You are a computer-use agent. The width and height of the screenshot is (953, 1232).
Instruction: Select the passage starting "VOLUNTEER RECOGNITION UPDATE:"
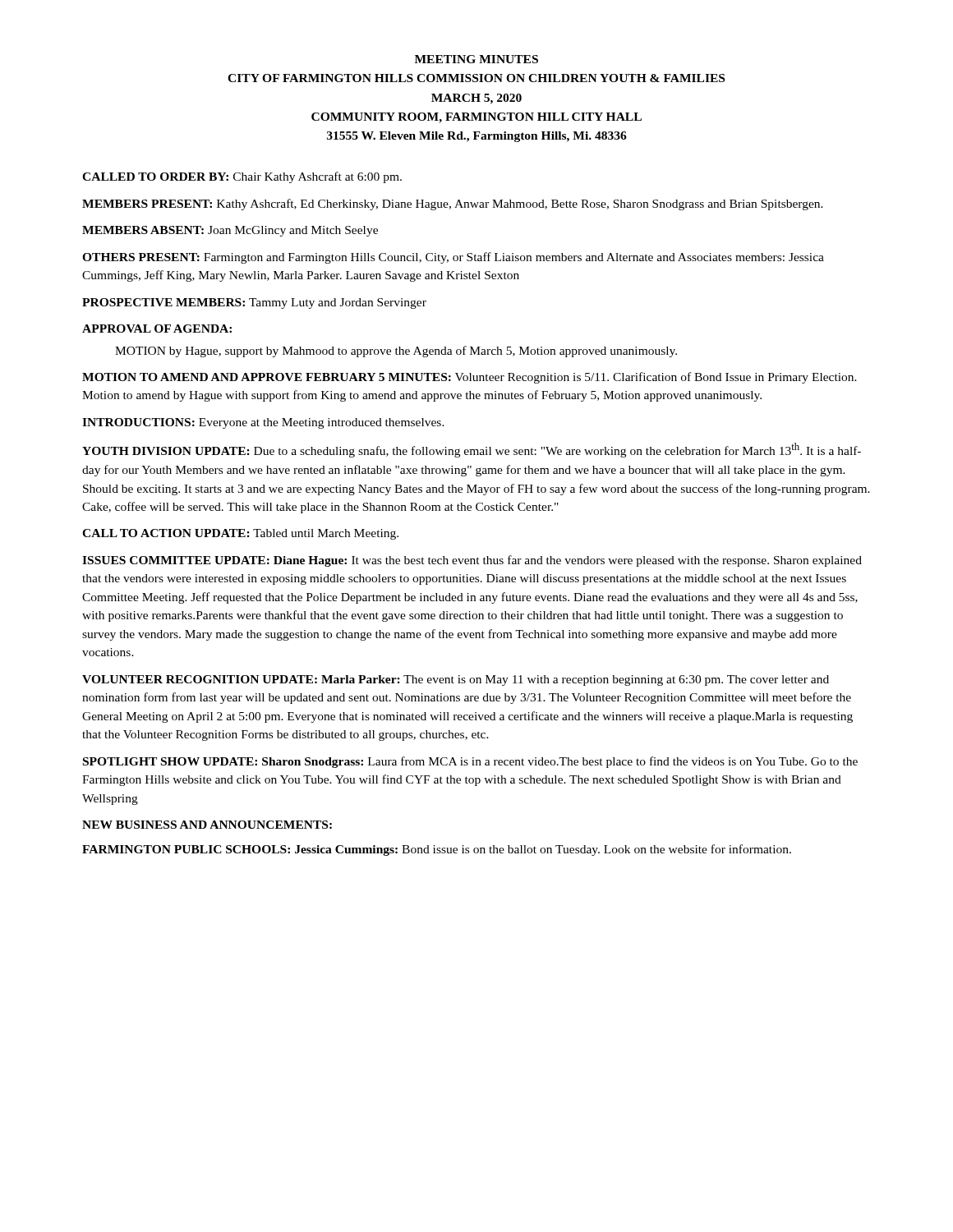point(468,706)
